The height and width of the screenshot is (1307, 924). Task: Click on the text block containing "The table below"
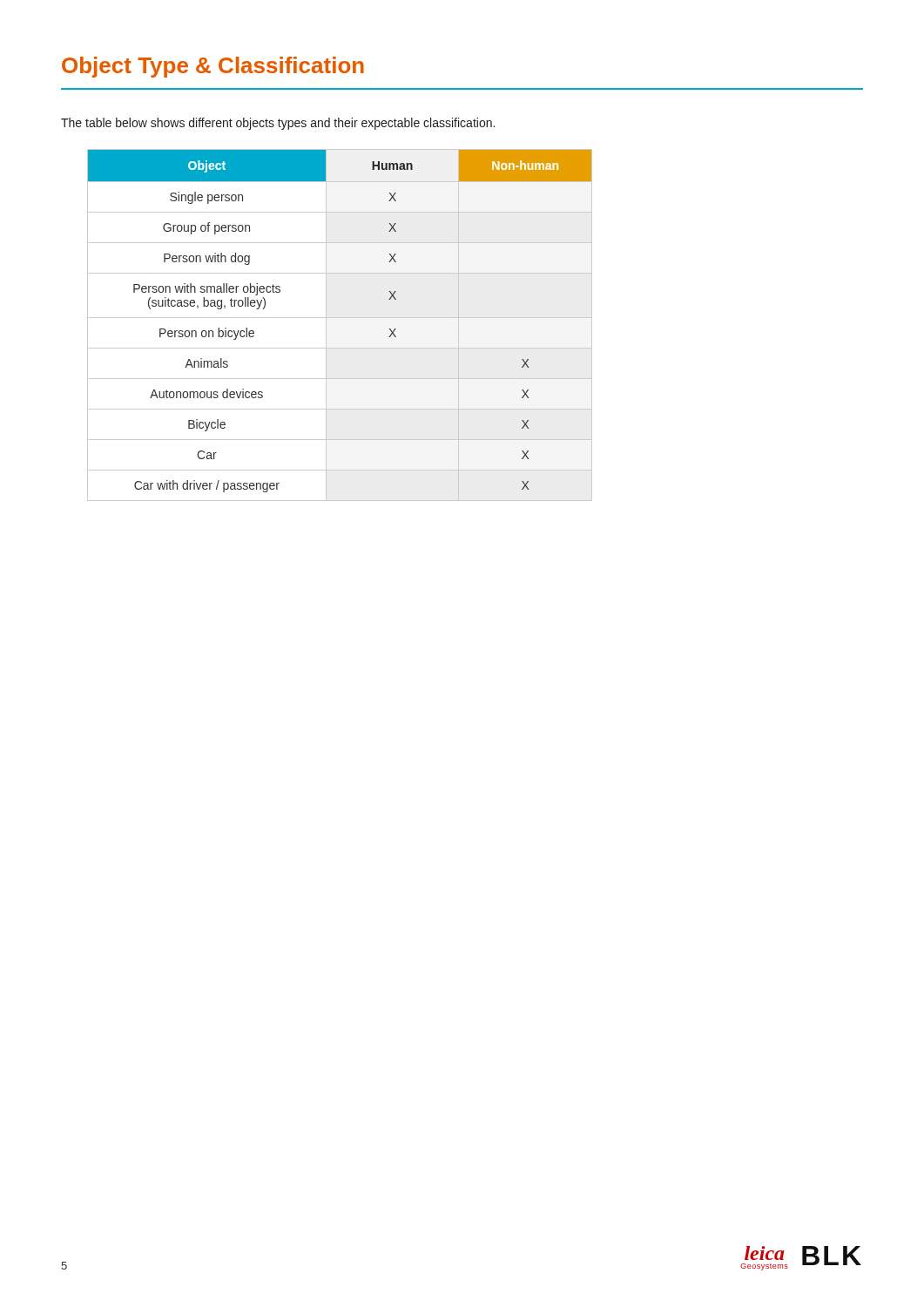278,123
